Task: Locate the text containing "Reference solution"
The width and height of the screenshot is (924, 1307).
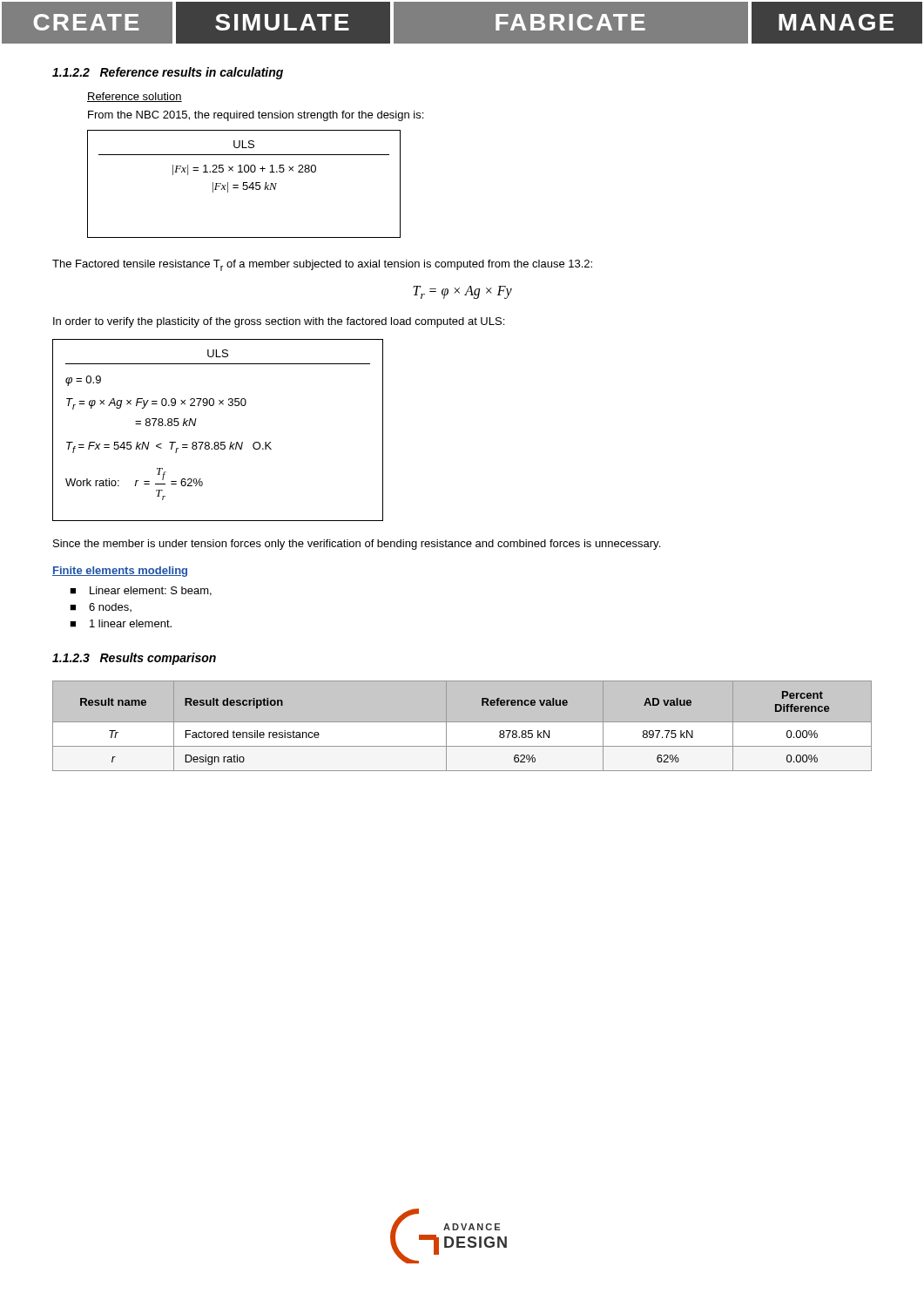Action: tap(134, 96)
